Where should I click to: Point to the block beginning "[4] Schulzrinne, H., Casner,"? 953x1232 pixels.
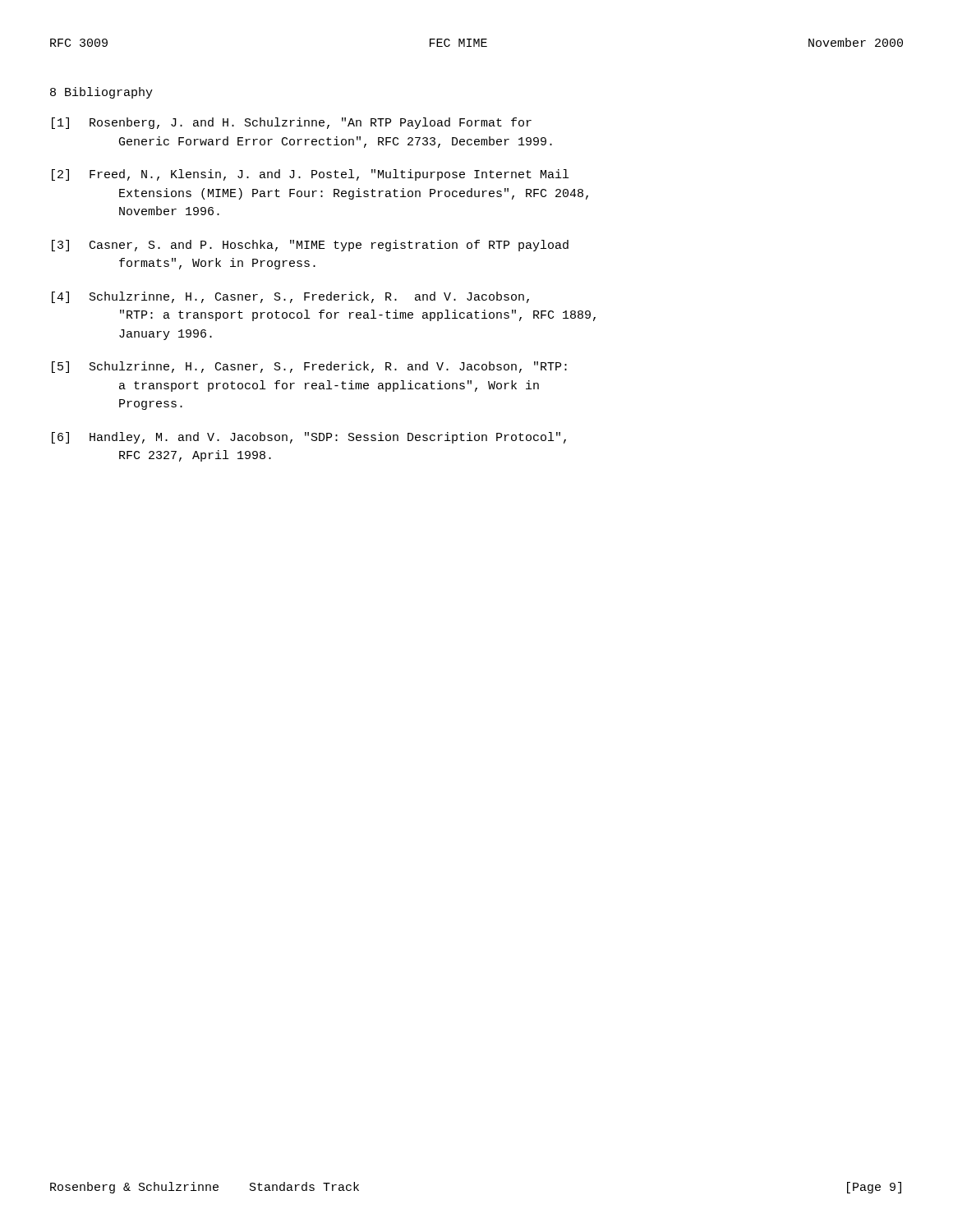[476, 316]
